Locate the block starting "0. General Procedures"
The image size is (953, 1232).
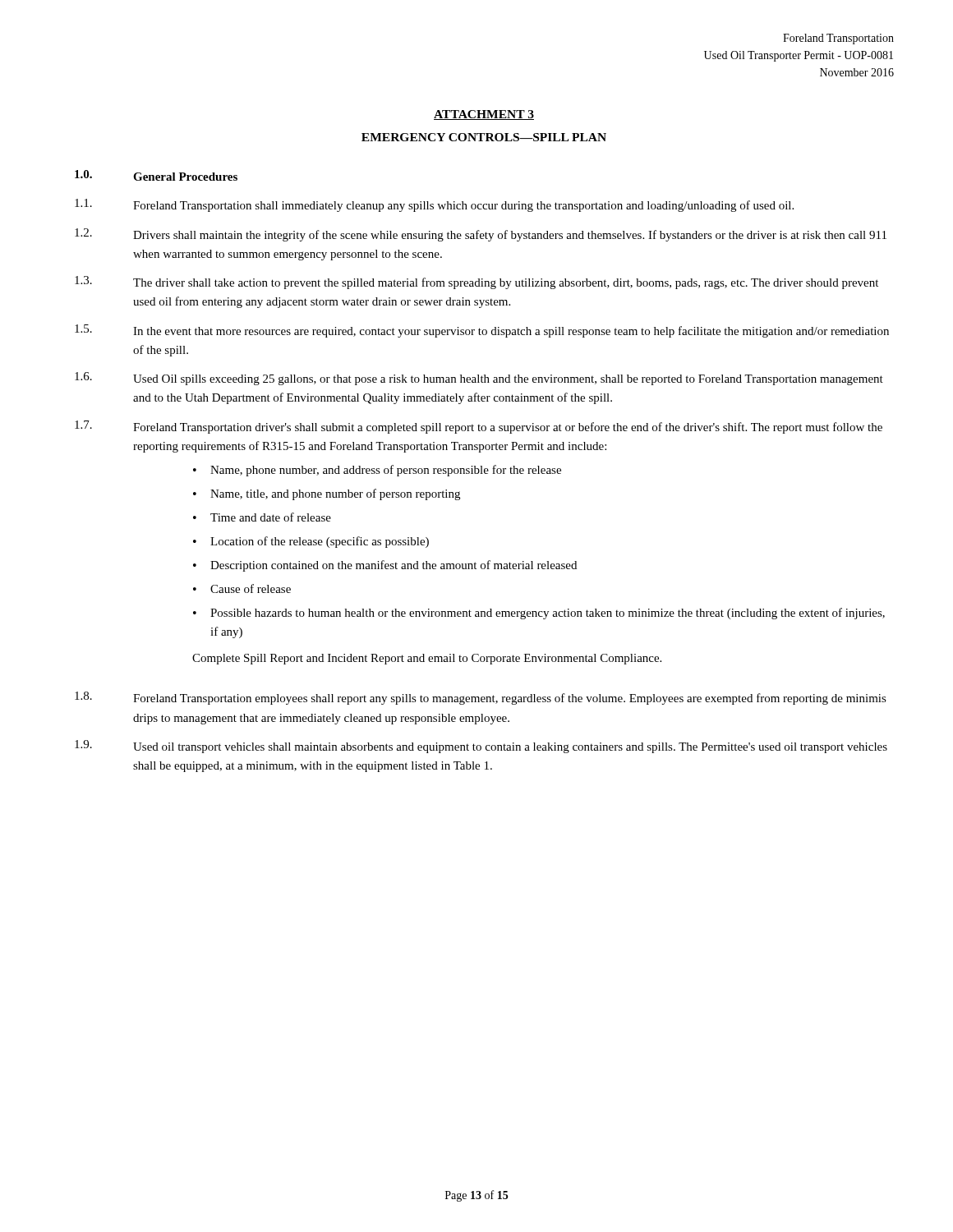[156, 175]
